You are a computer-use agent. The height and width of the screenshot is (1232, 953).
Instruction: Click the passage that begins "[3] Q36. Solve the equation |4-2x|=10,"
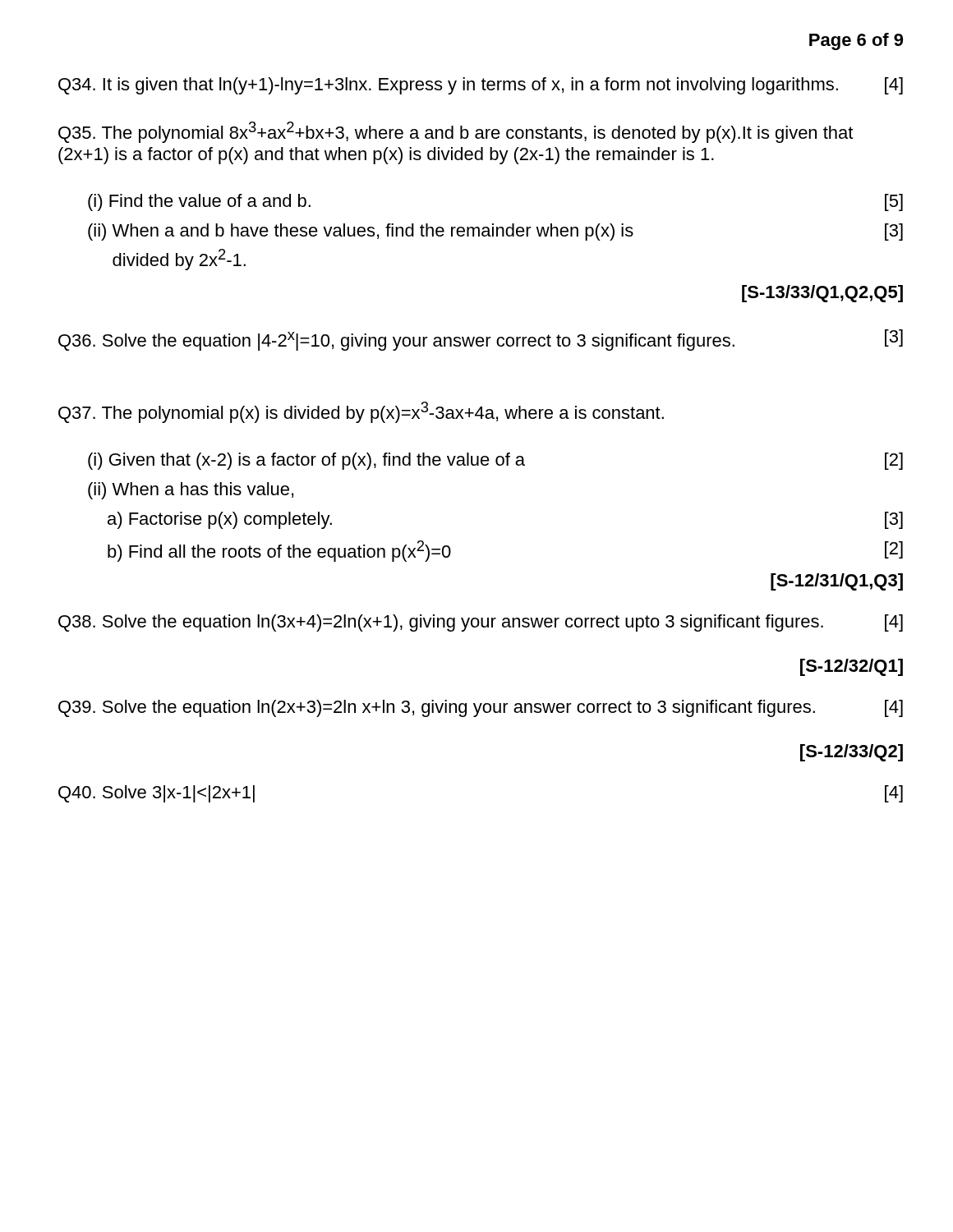click(x=481, y=339)
